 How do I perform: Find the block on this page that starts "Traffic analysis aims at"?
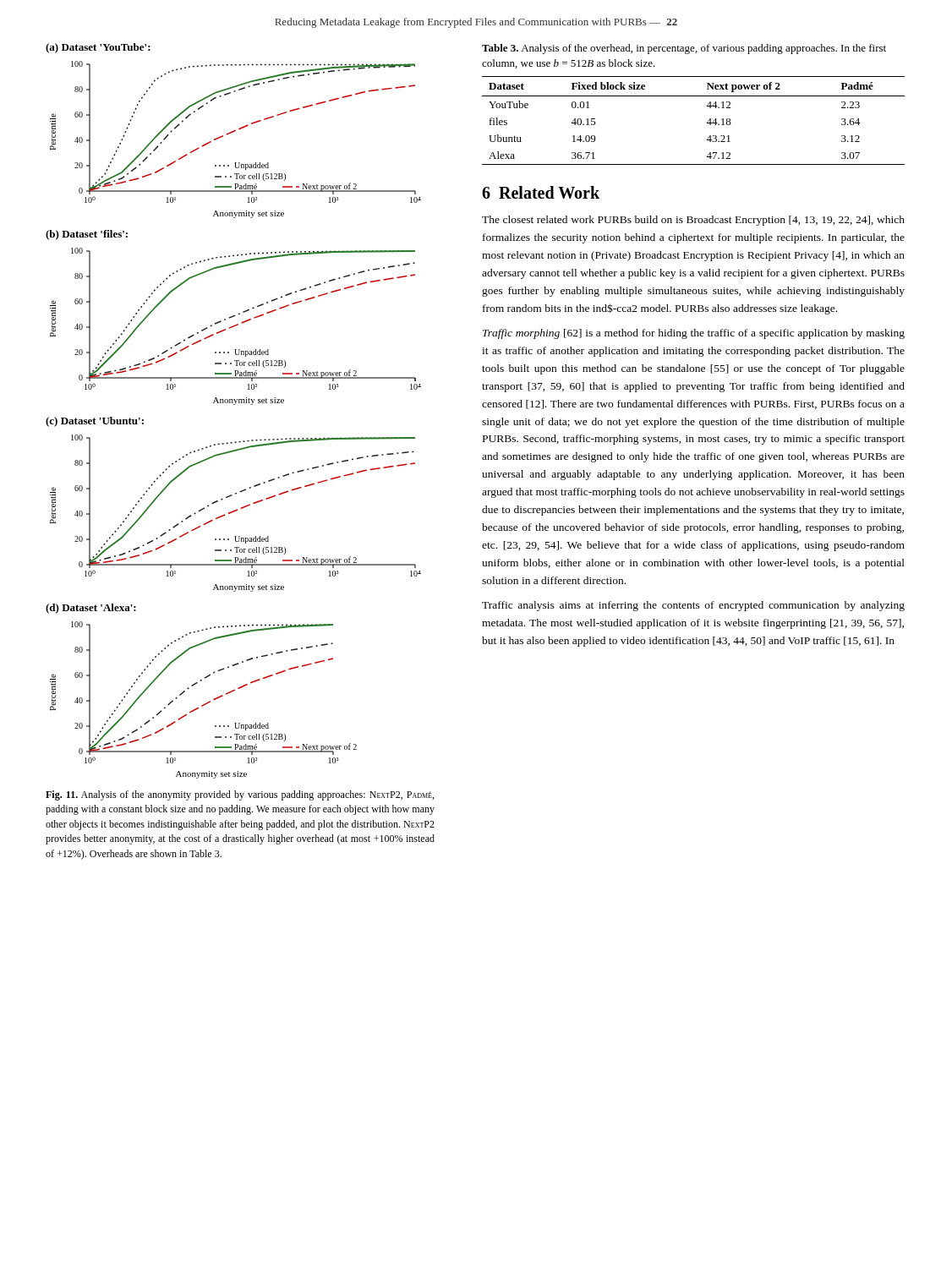click(x=693, y=622)
